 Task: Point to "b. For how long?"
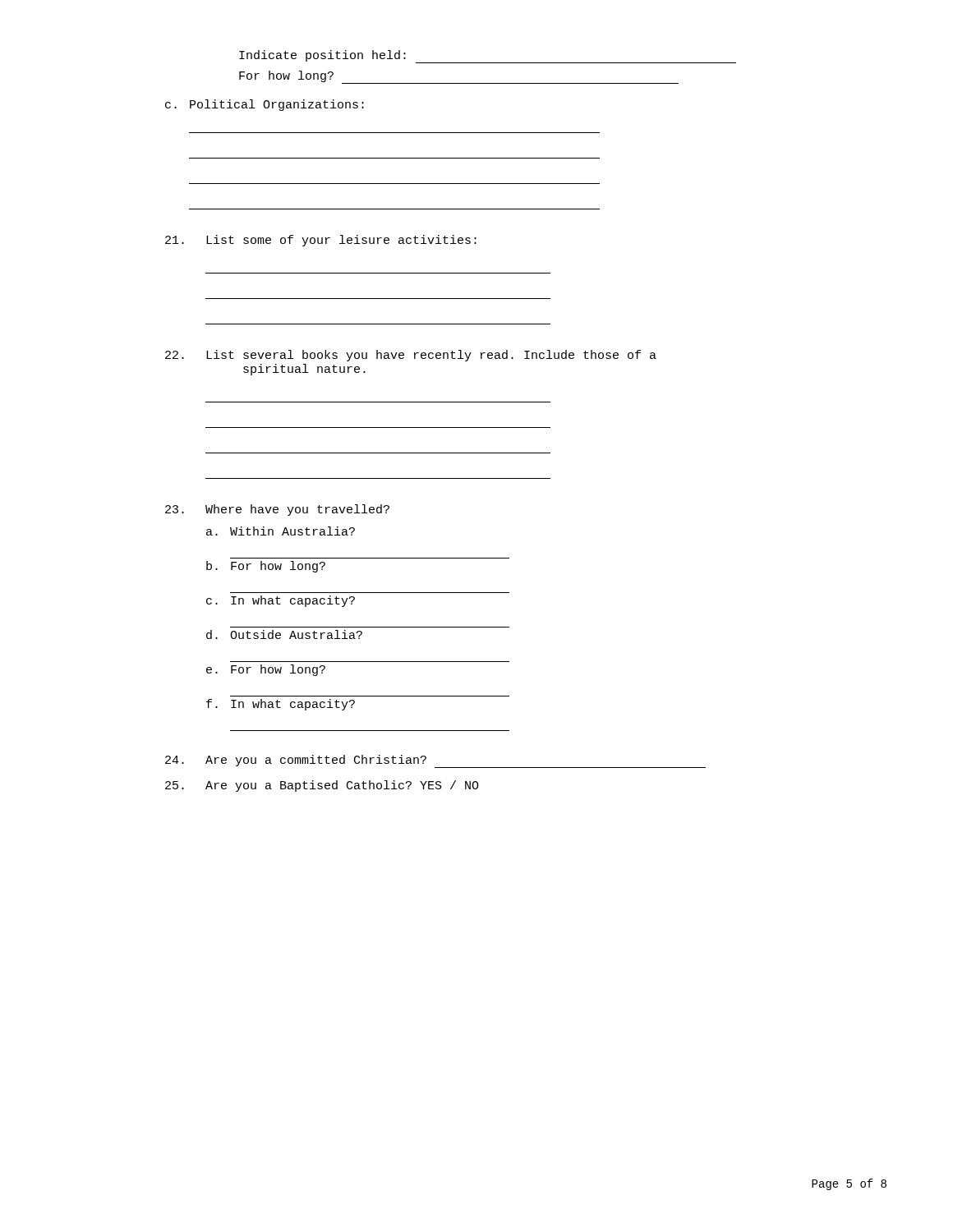coord(266,567)
